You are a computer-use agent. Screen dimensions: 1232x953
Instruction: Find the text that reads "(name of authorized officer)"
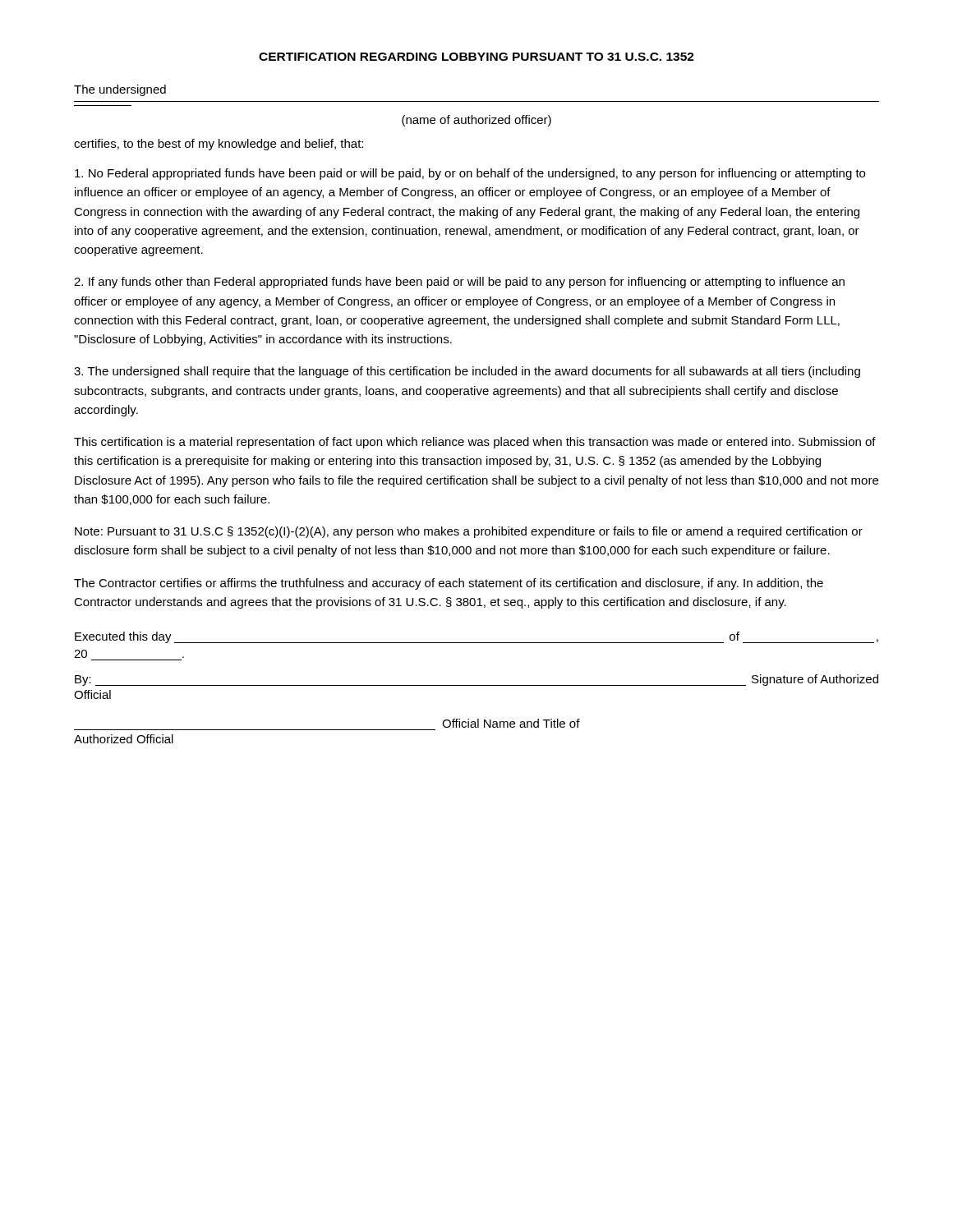(476, 120)
